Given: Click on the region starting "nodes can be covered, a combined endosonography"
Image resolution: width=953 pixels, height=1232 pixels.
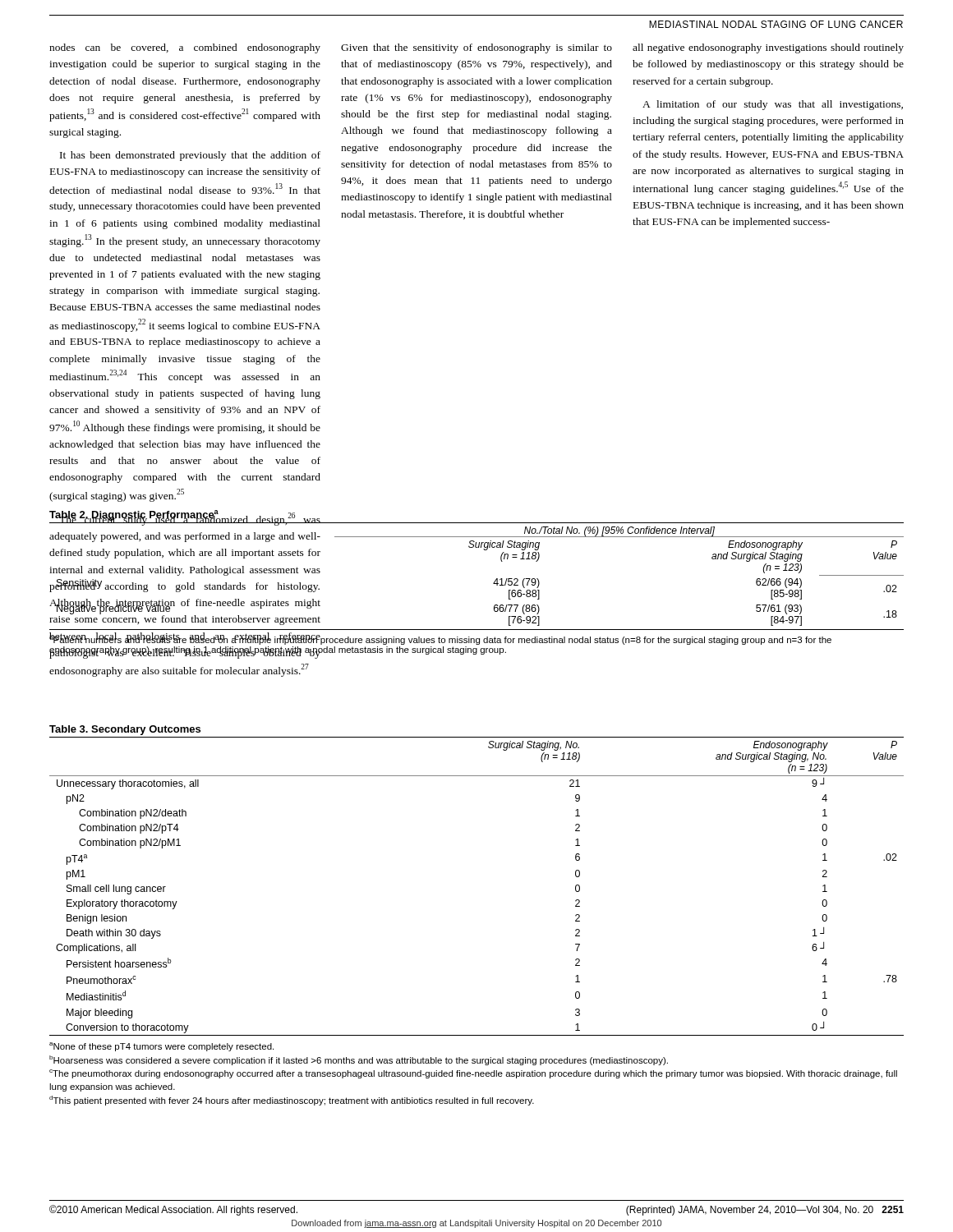Looking at the screenshot, I should 185,359.
